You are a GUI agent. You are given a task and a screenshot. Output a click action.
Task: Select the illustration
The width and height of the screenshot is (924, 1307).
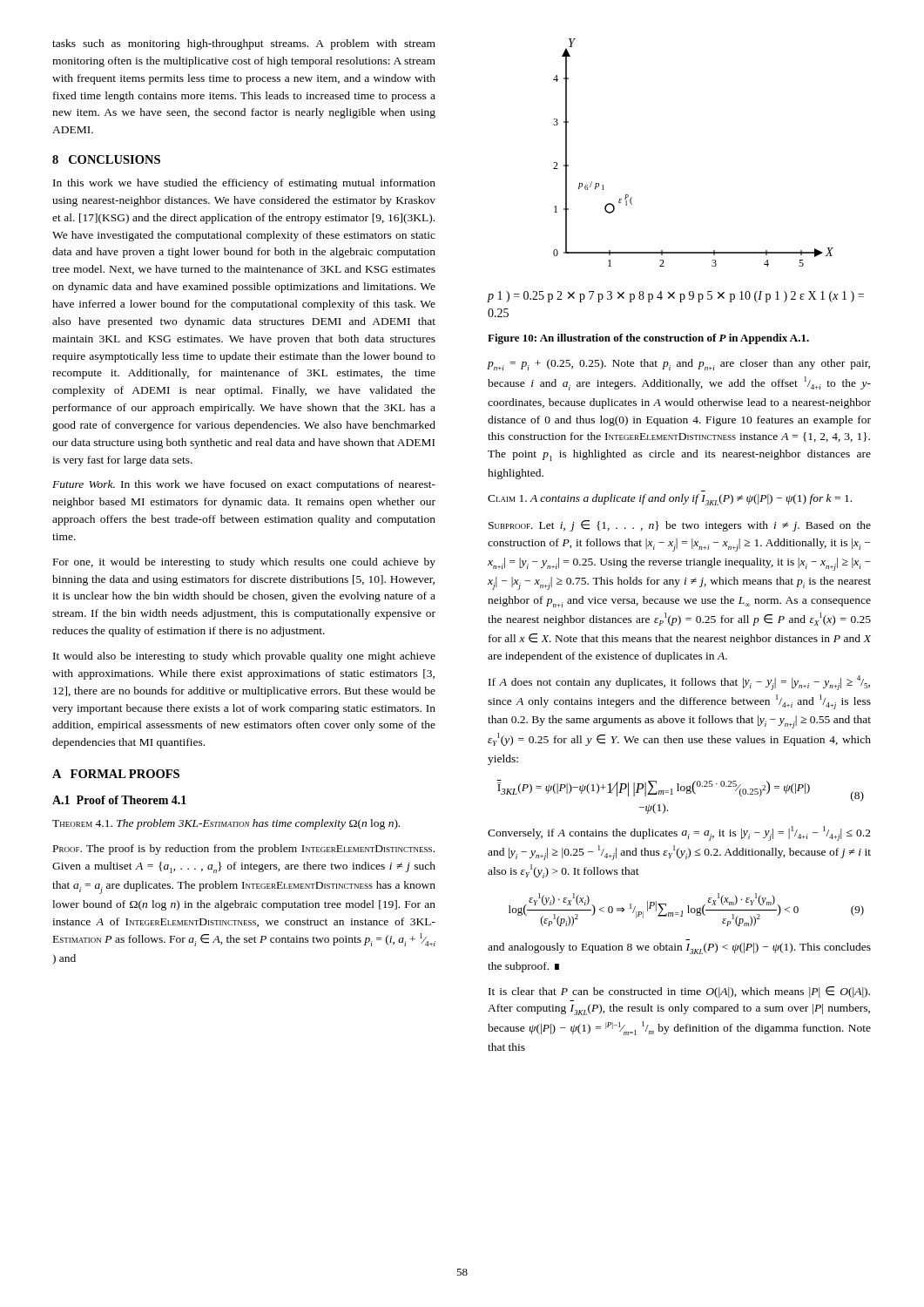click(679, 179)
